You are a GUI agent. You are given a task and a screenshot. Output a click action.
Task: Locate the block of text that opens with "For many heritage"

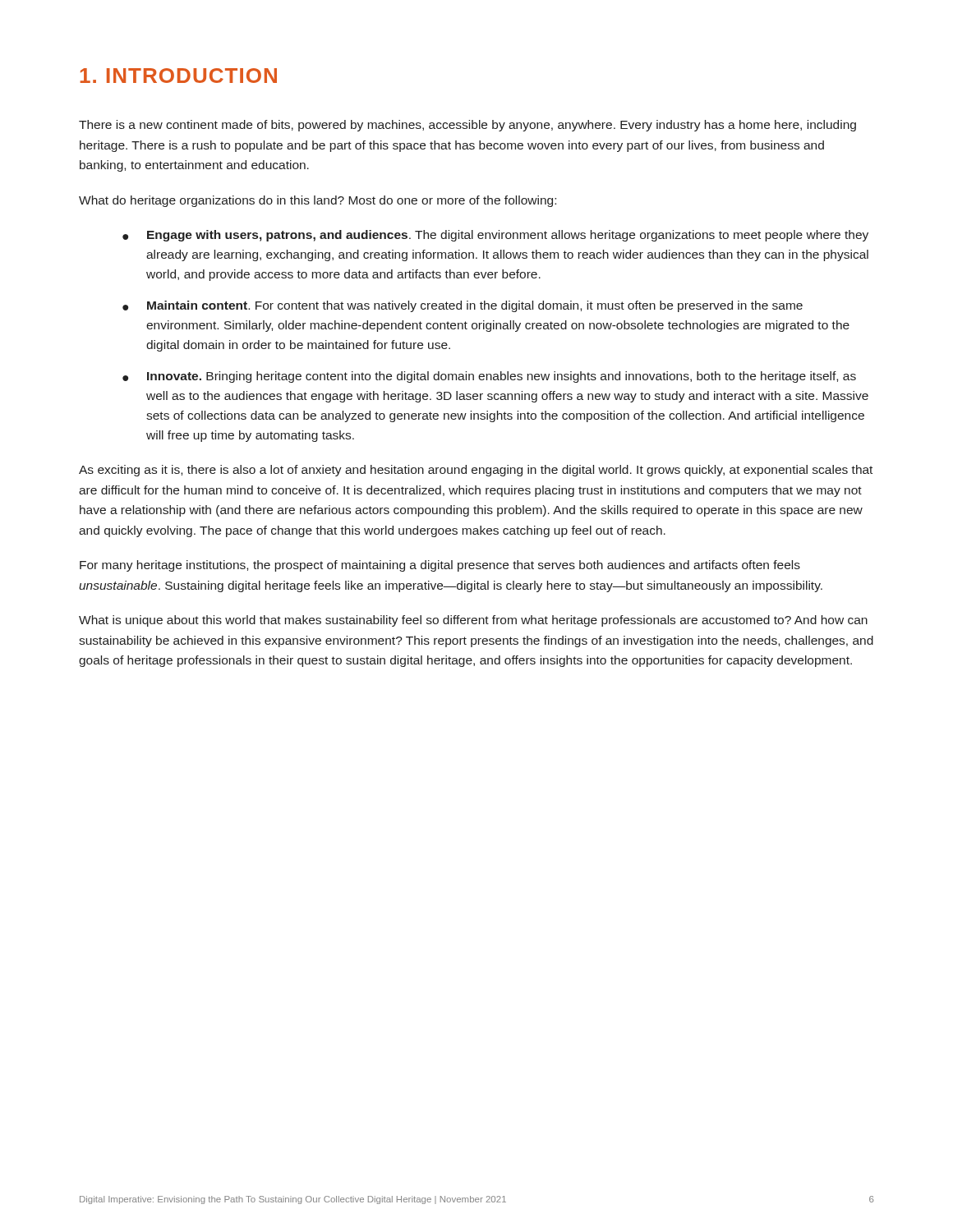[451, 575]
